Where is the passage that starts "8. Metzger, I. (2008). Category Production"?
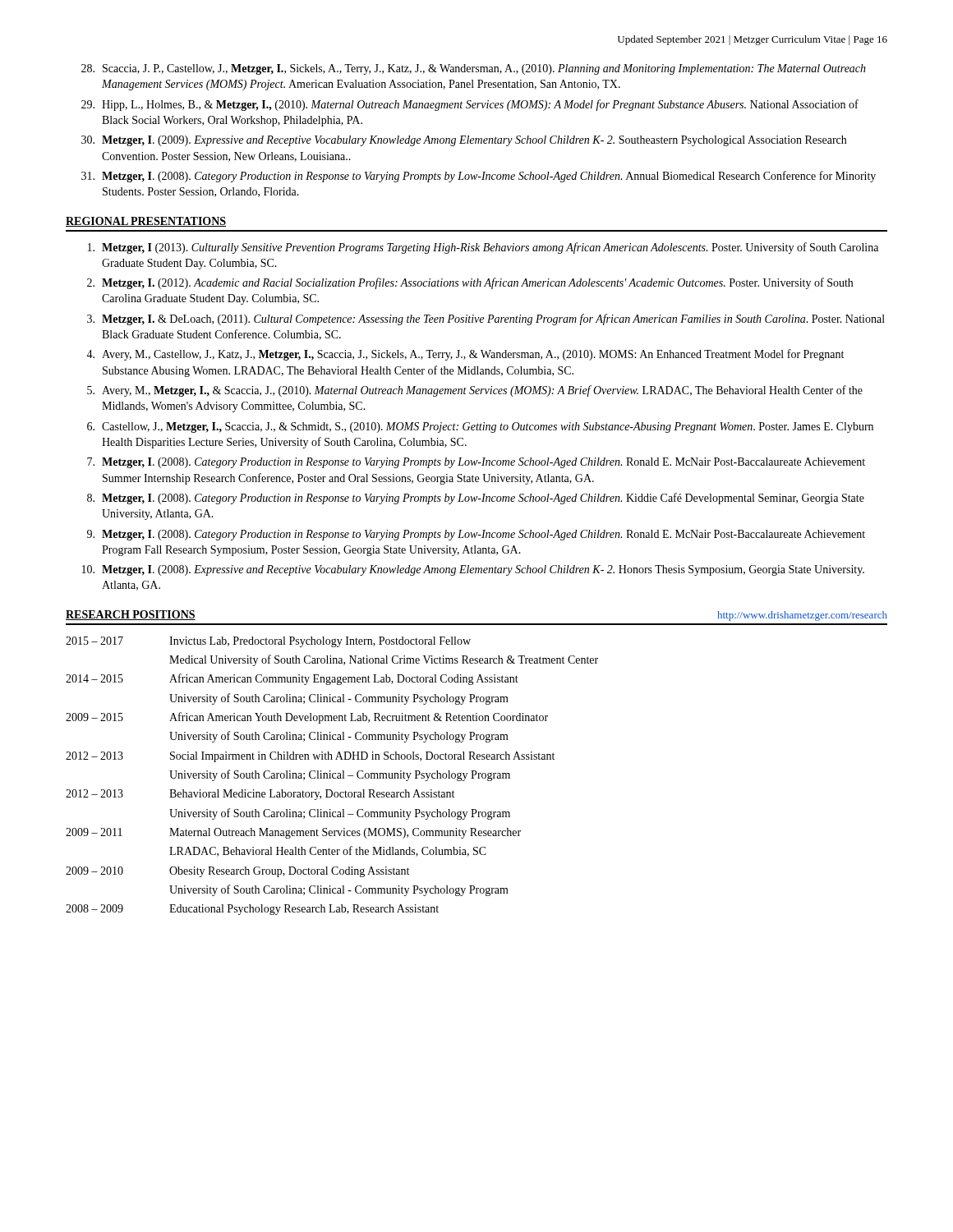This screenshot has width=953, height=1232. tap(476, 506)
